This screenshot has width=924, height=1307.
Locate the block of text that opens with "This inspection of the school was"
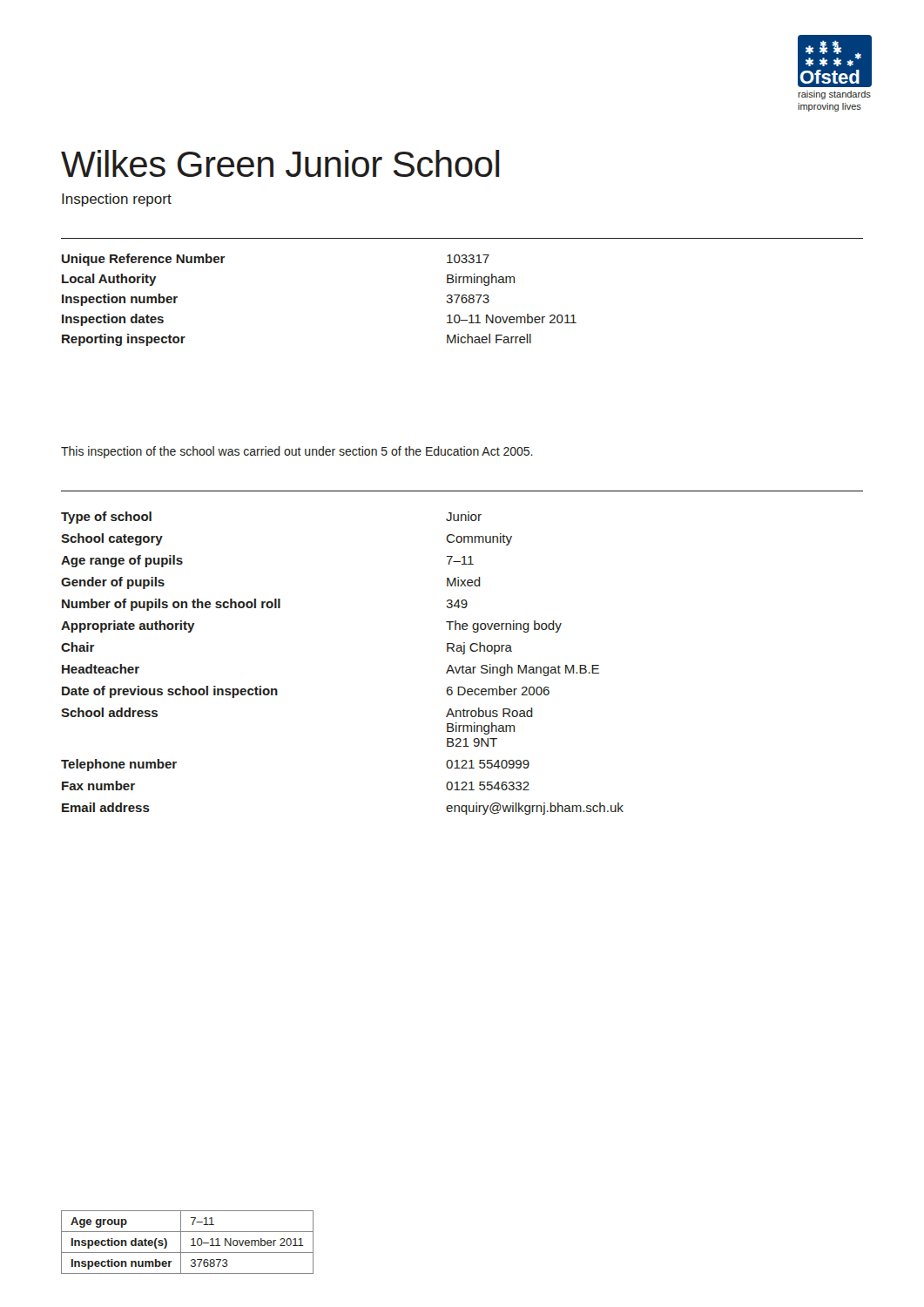pos(297,451)
